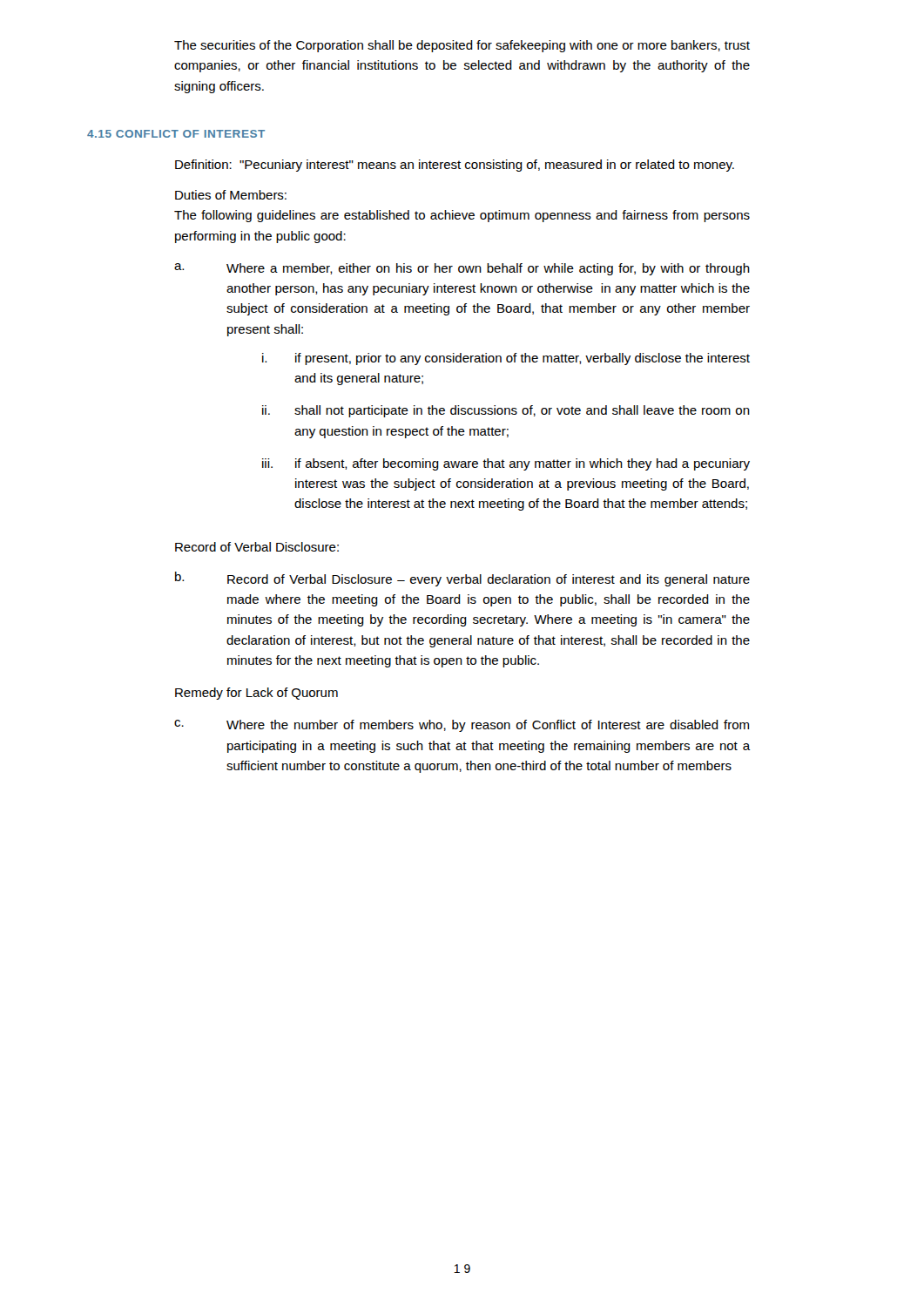This screenshot has height=1307, width=924.
Task: Find the text starting "Definition: "Pecuniary interest" means an interest consisting"
Action: (455, 164)
